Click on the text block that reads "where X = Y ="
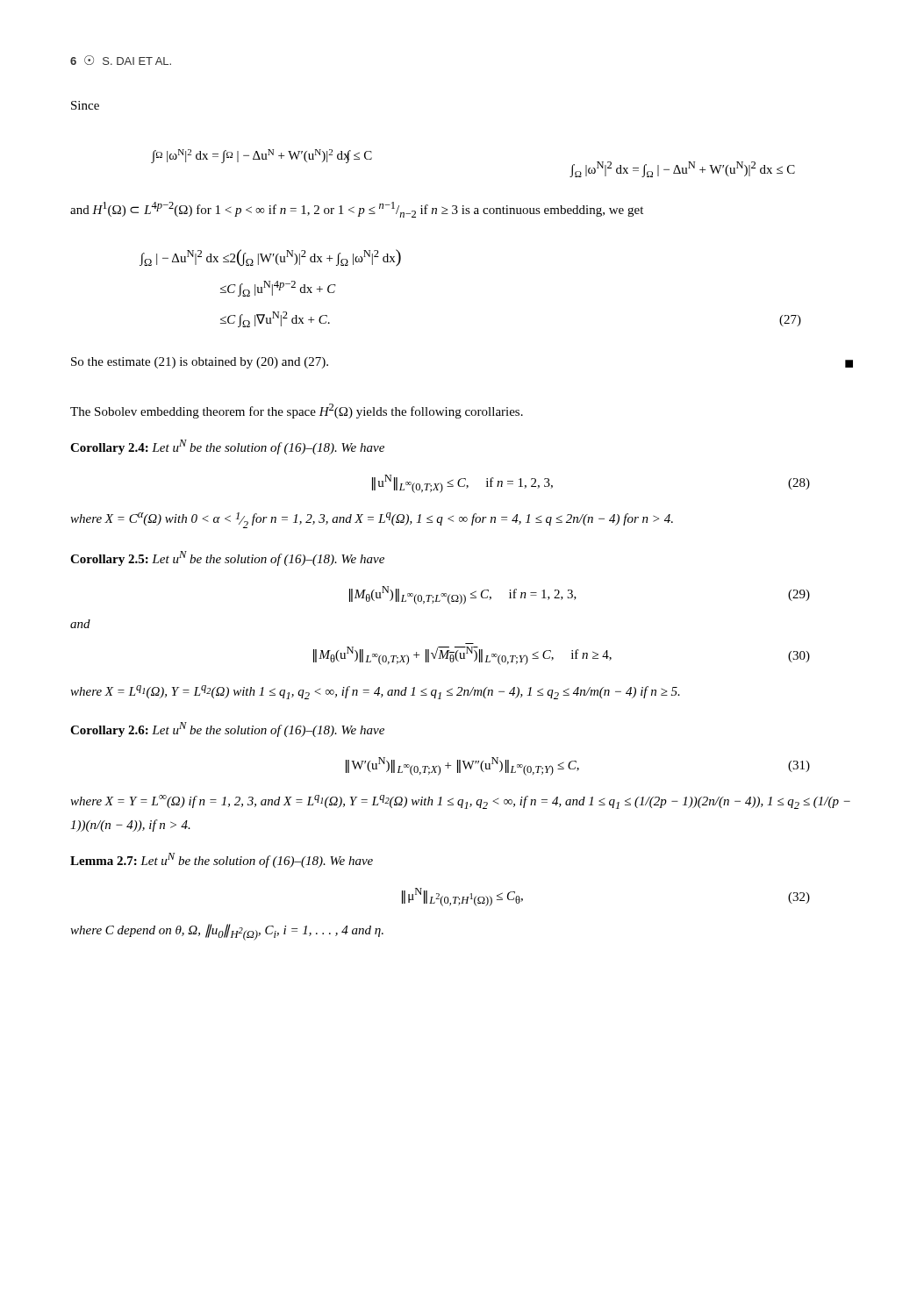Screen dimensions: 1316x924 (x=461, y=811)
